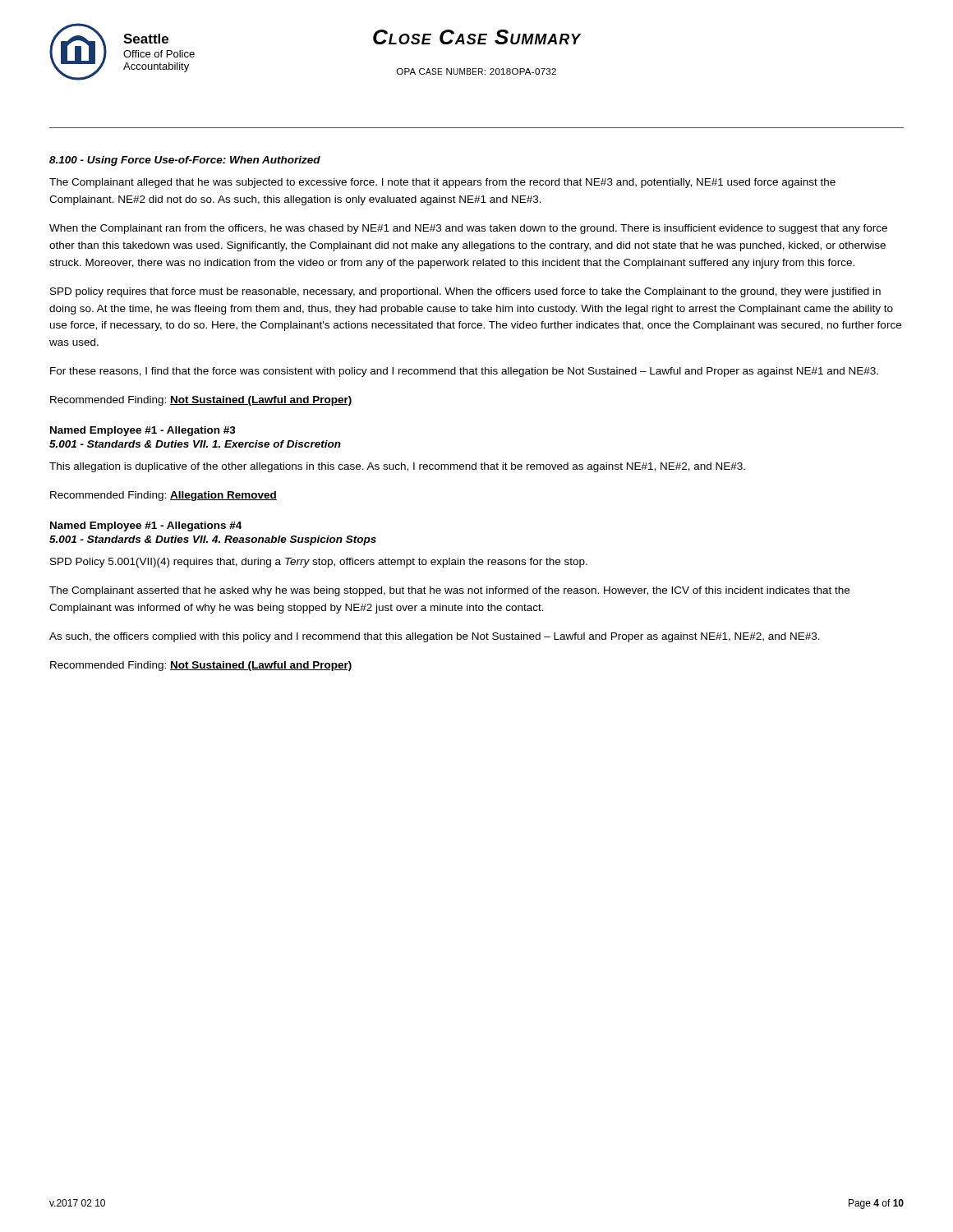The image size is (953, 1232).
Task: Select the passage starting "OPA CASE NUMBER: 2018OPA-0732"
Action: (476, 71)
